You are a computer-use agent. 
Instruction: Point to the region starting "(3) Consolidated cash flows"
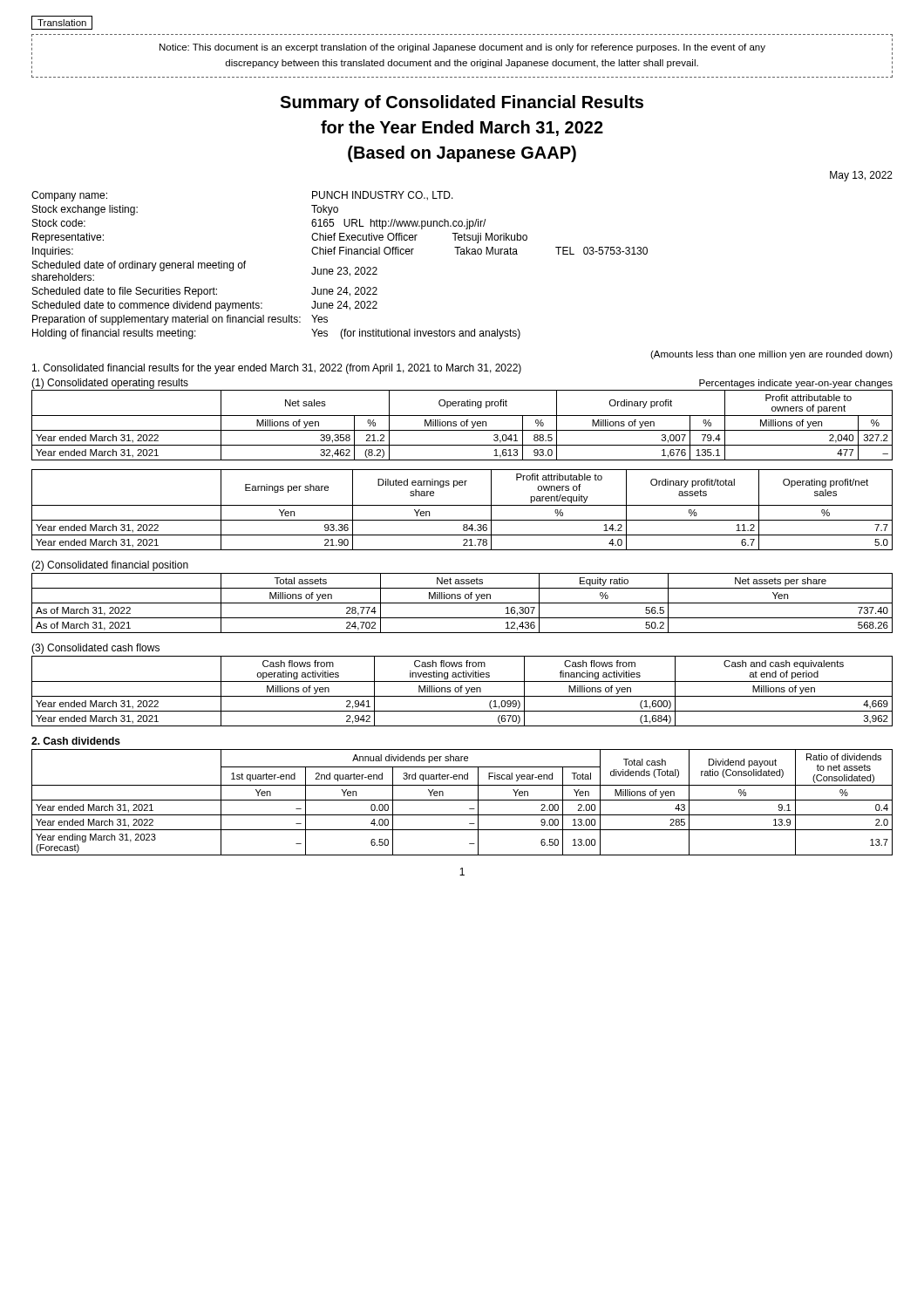[96, 648]
